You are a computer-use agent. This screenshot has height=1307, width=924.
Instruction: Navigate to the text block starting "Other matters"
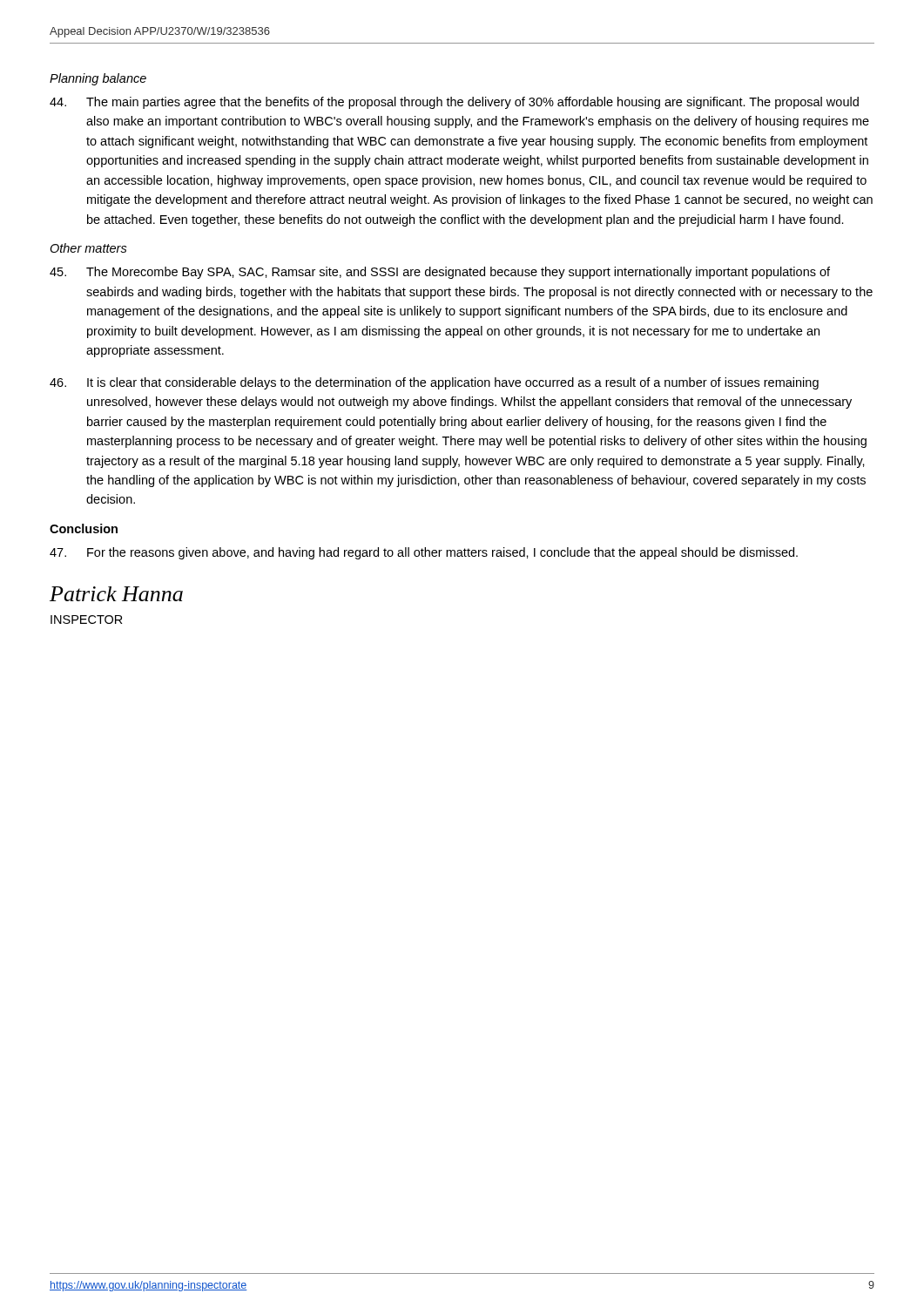point(88,249)
